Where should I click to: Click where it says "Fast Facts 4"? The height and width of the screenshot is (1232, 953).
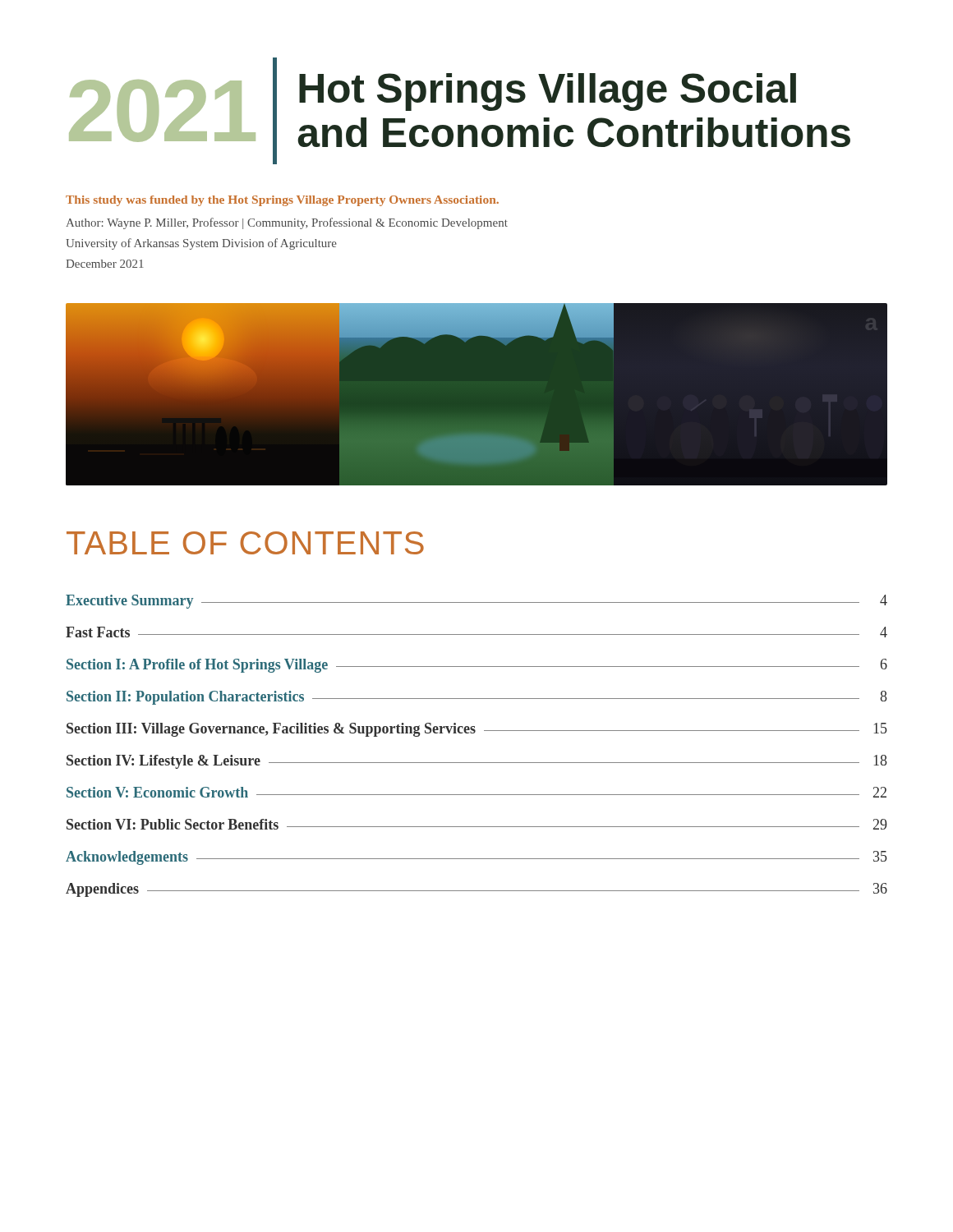tap(476, 633)
